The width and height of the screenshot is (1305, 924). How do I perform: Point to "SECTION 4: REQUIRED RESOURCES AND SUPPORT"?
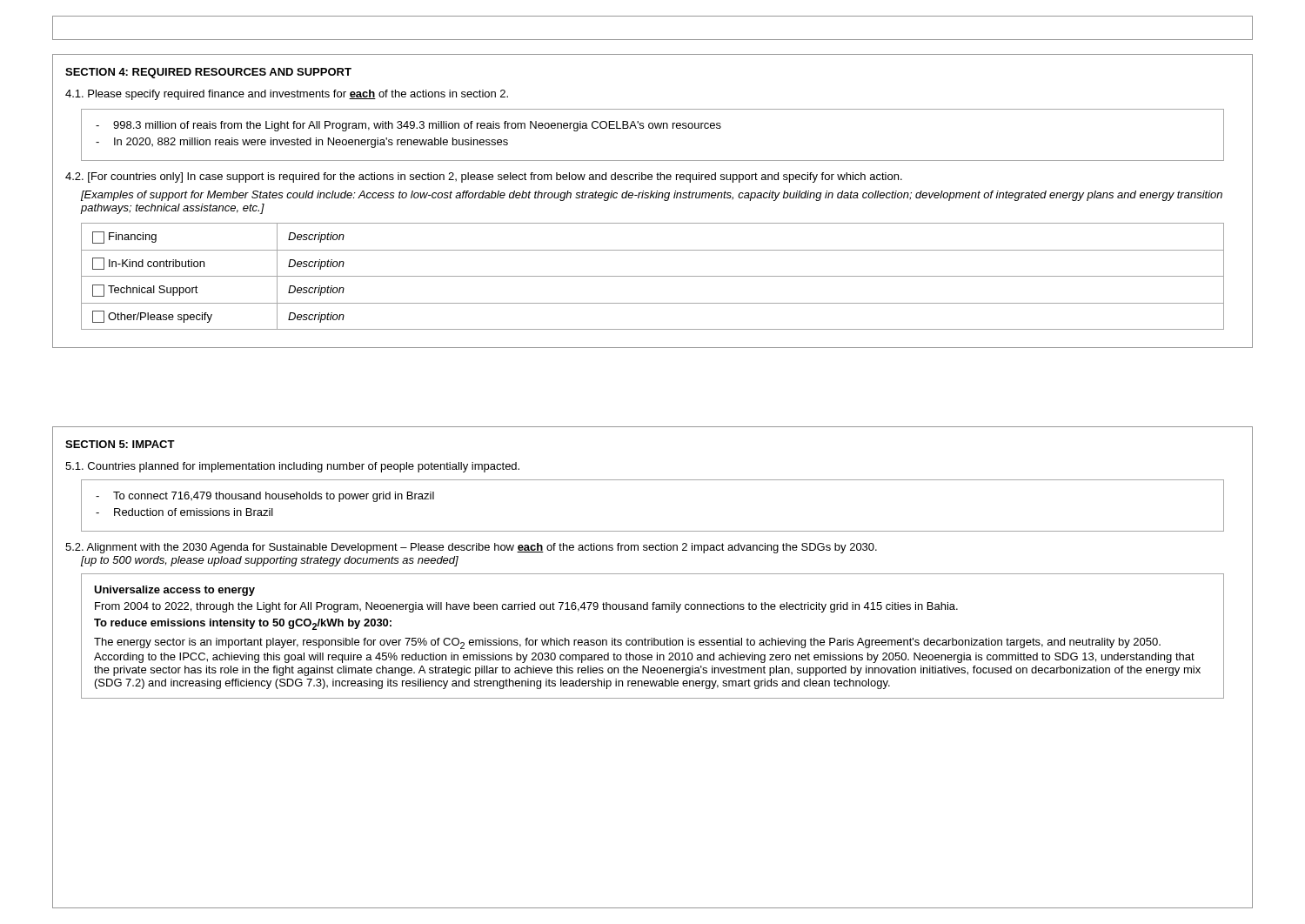[208, 72]
